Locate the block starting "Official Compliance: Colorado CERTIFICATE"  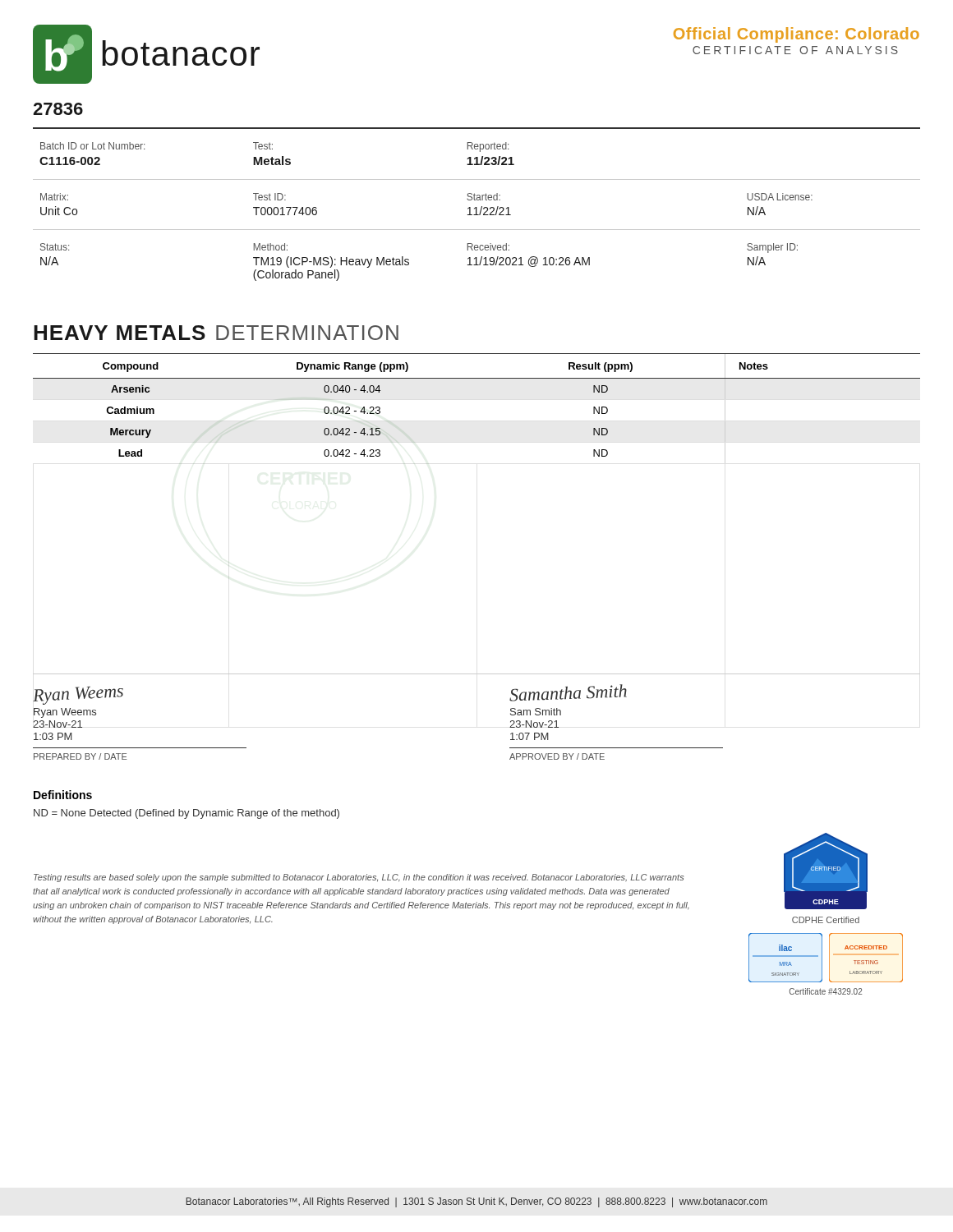796,41
